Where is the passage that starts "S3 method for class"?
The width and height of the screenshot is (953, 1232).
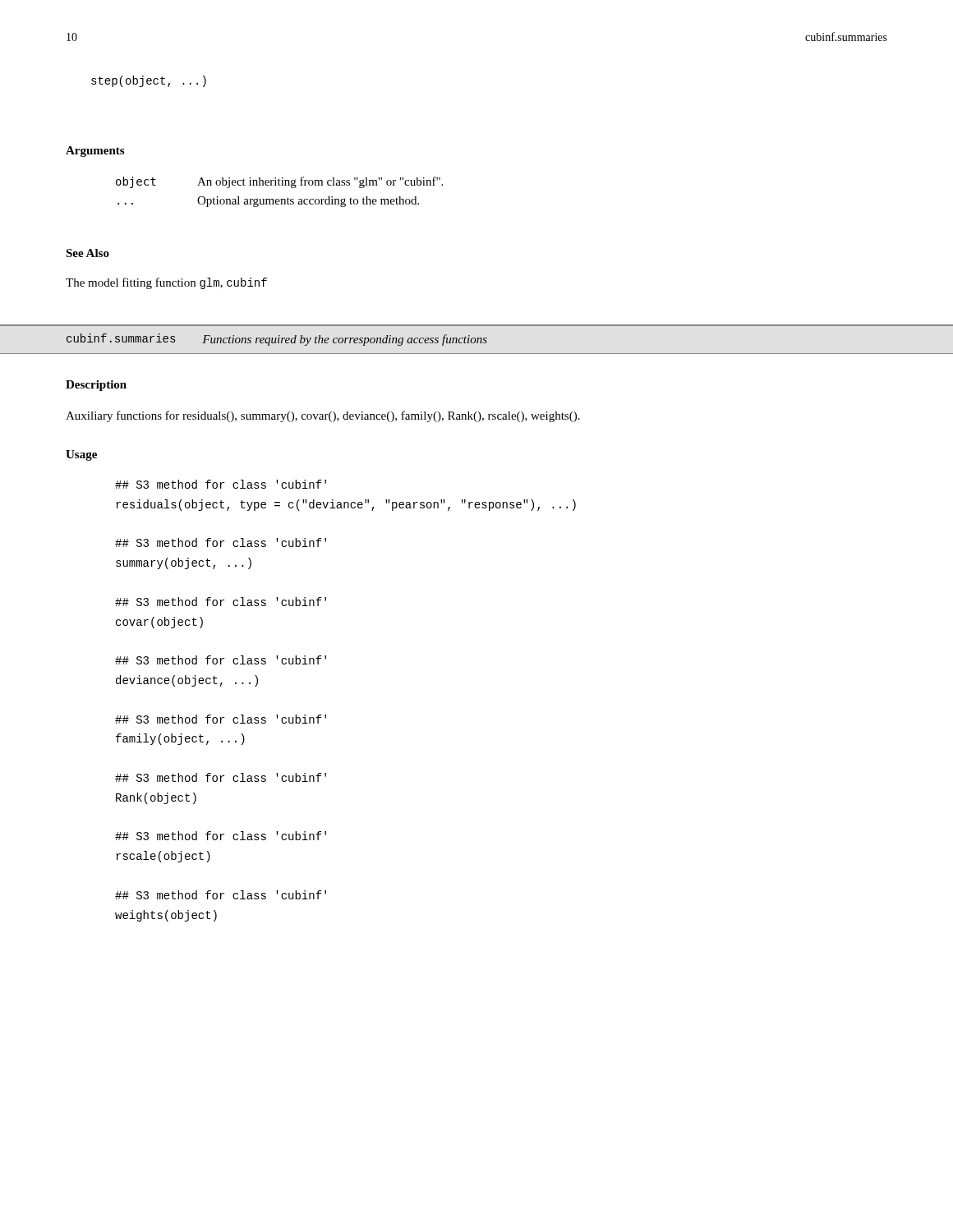point(221,484)
